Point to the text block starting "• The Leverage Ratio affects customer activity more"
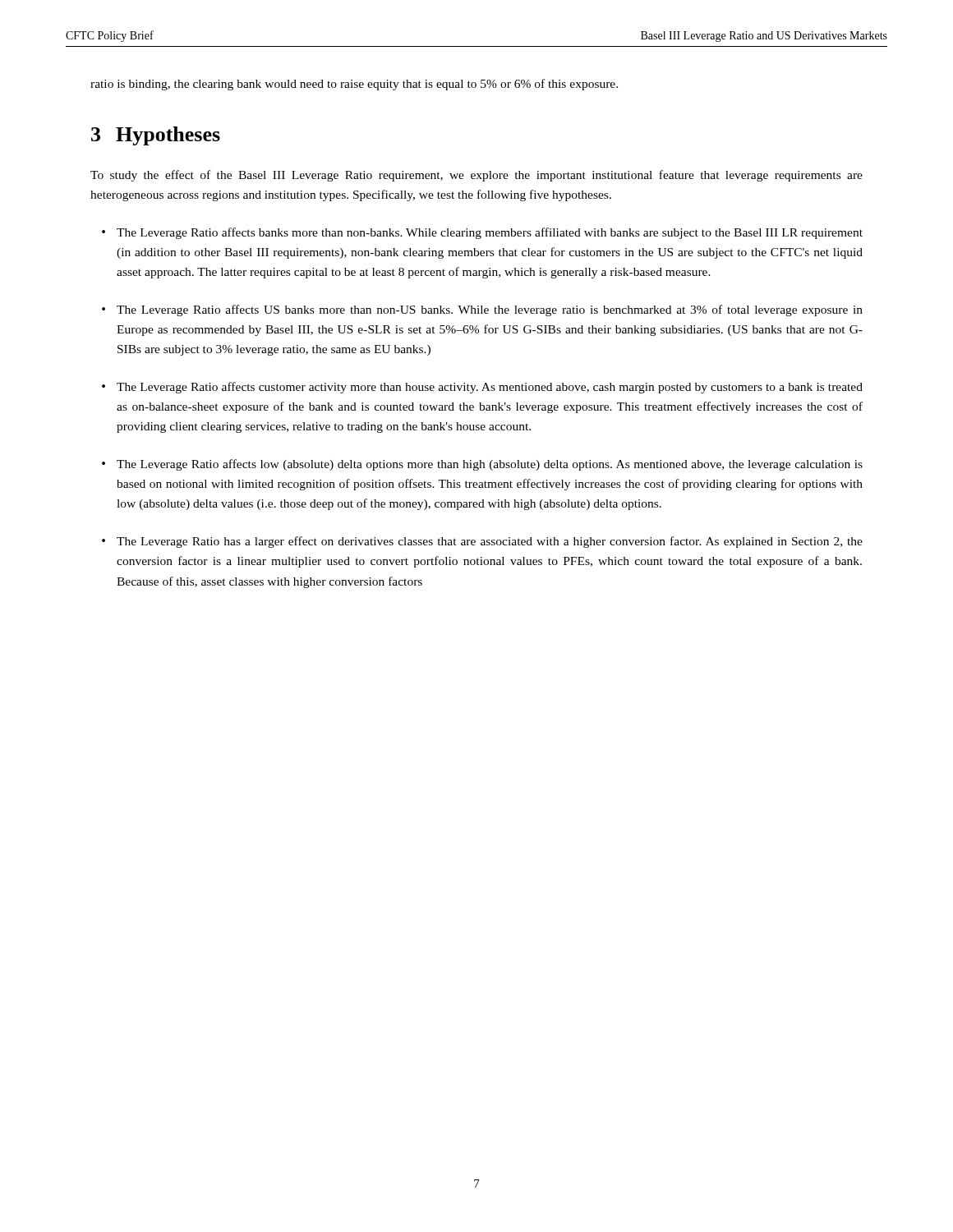 [476, 407]
